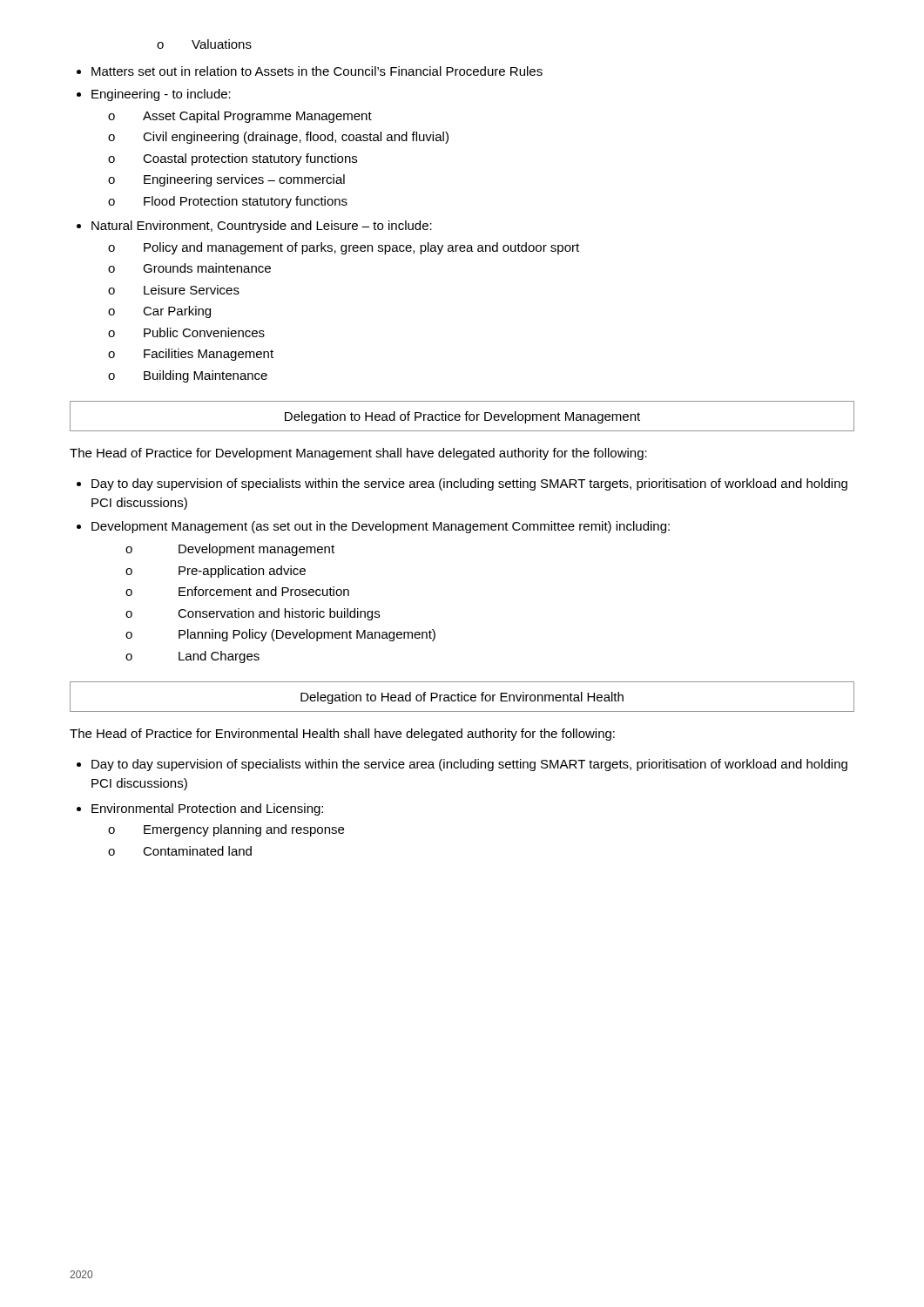
Task: Locate the text block that reads "The Head of Practice for Environmental"
Action: coord(343,733)
